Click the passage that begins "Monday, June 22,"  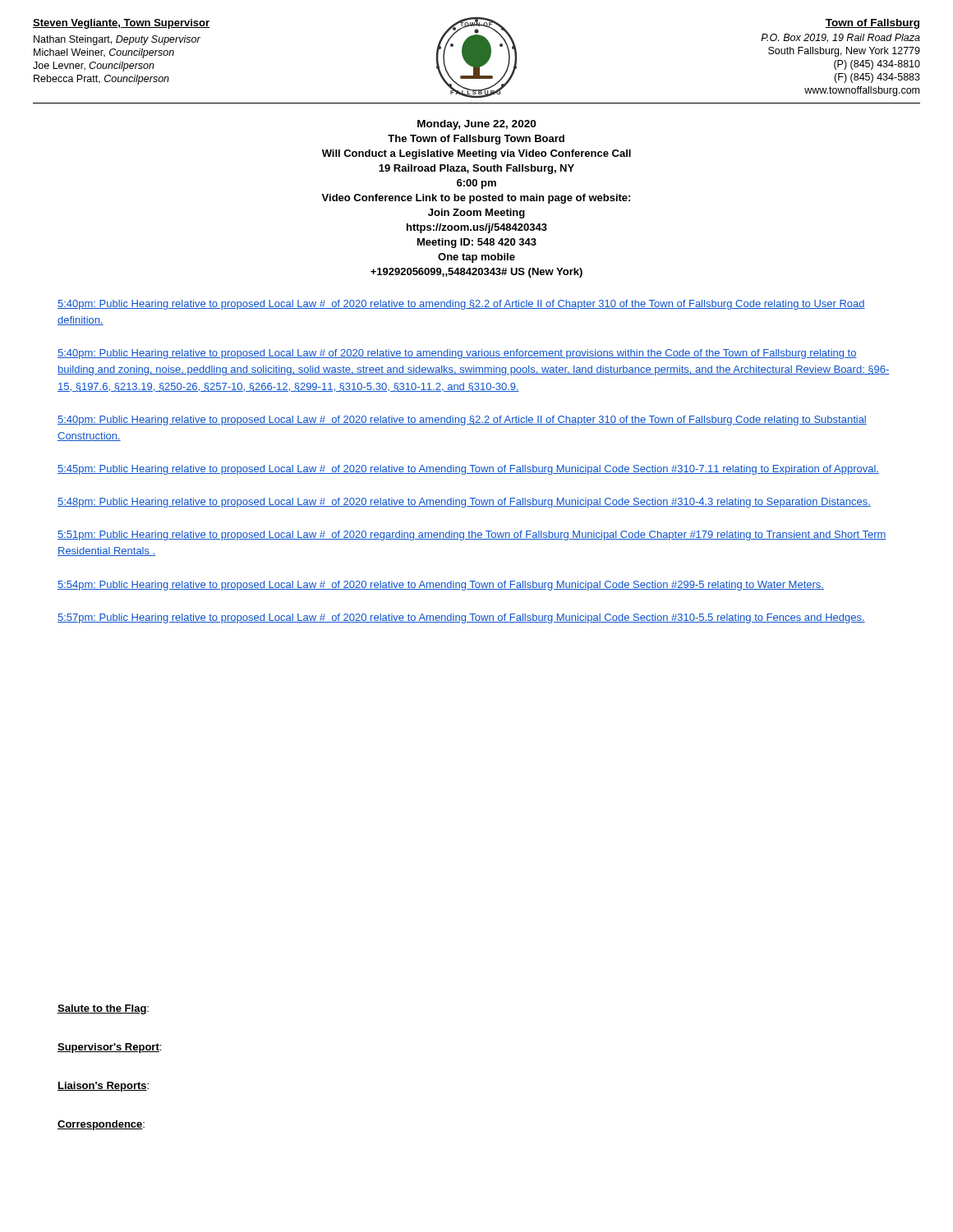(x=476, y=197)
